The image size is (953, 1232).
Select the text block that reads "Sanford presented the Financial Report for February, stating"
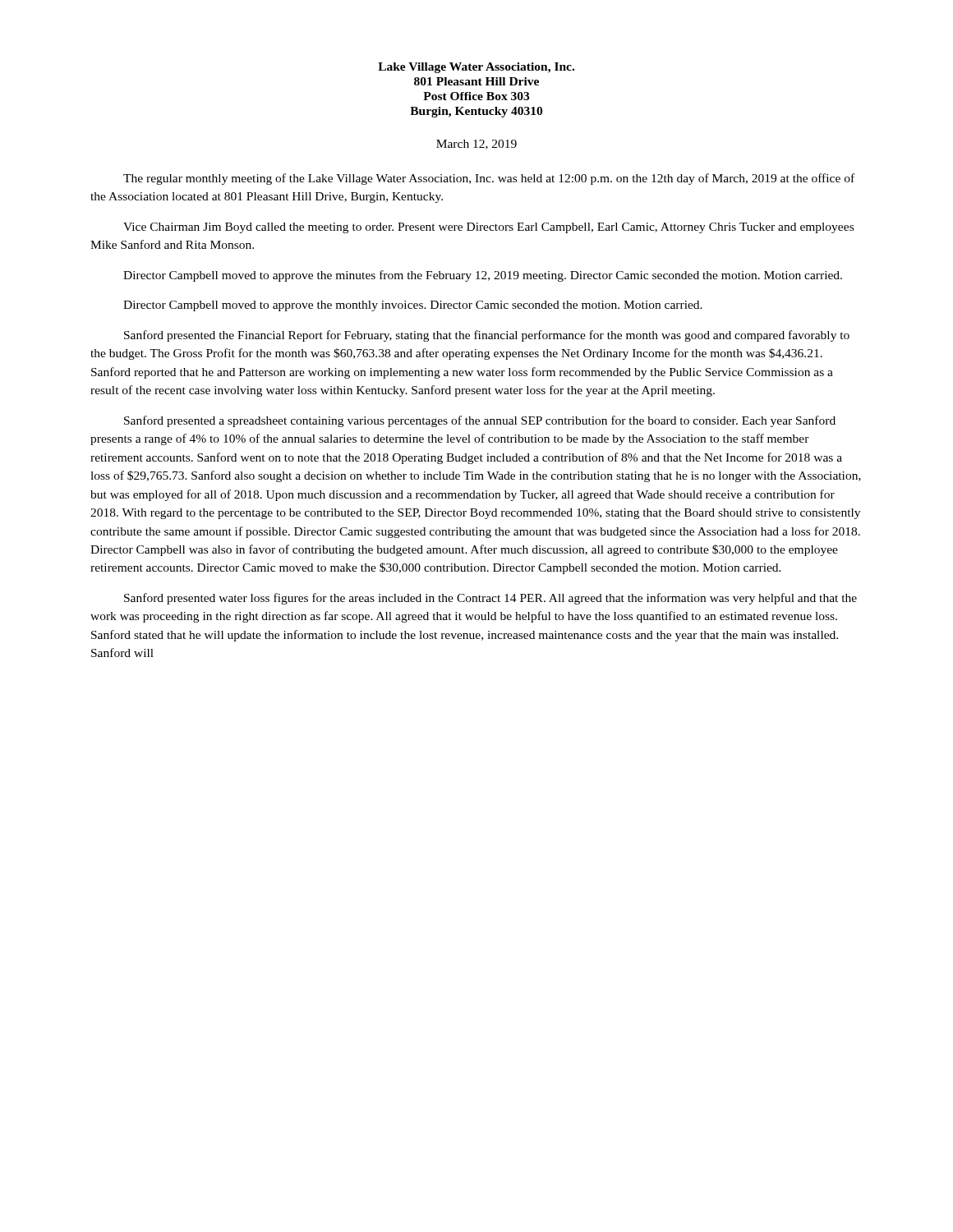(x=470, y=362)
